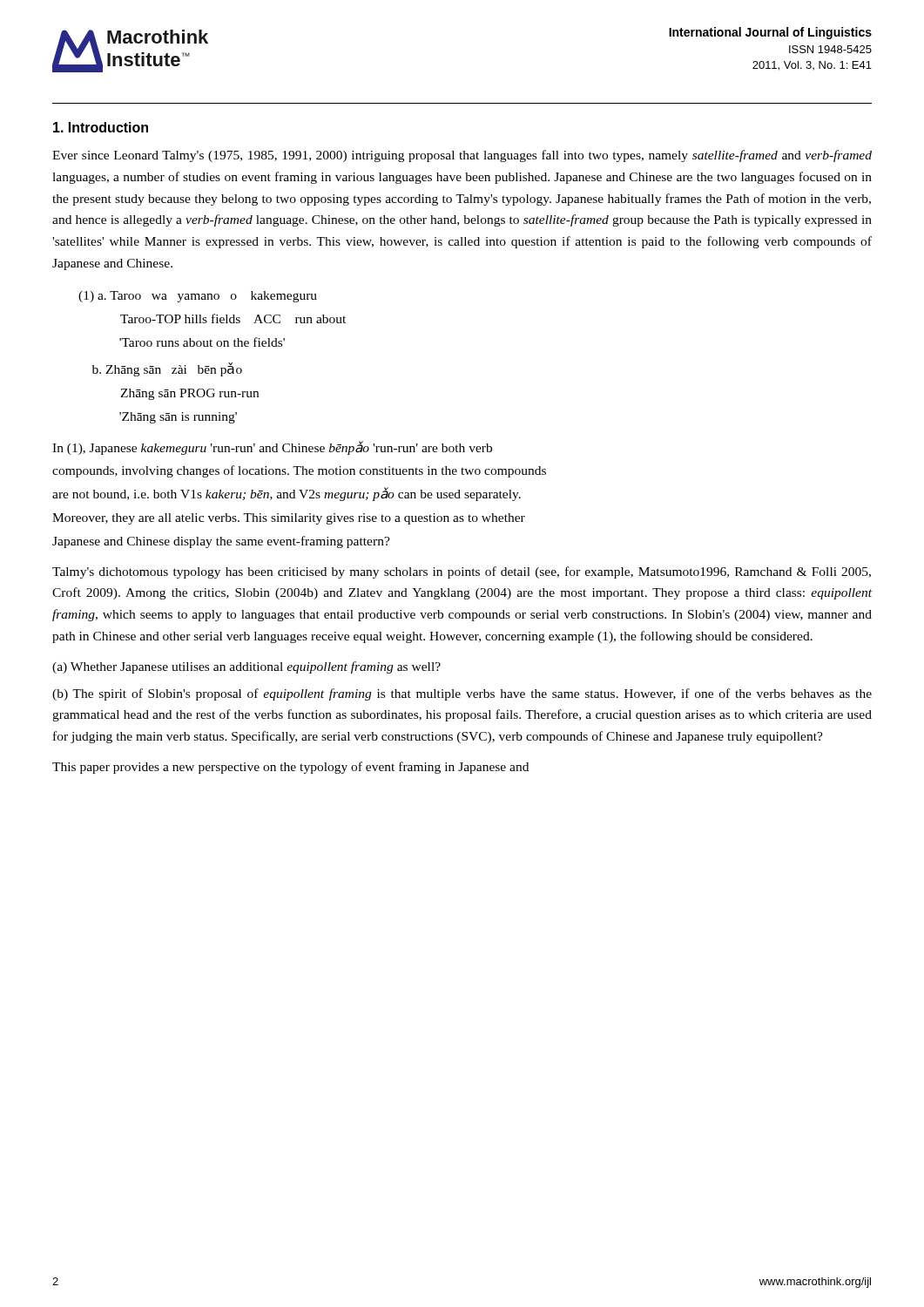Point to the passage starting "Japanese and Chinese display the same"
924x1307 pixels.
[x=221, y=540]
